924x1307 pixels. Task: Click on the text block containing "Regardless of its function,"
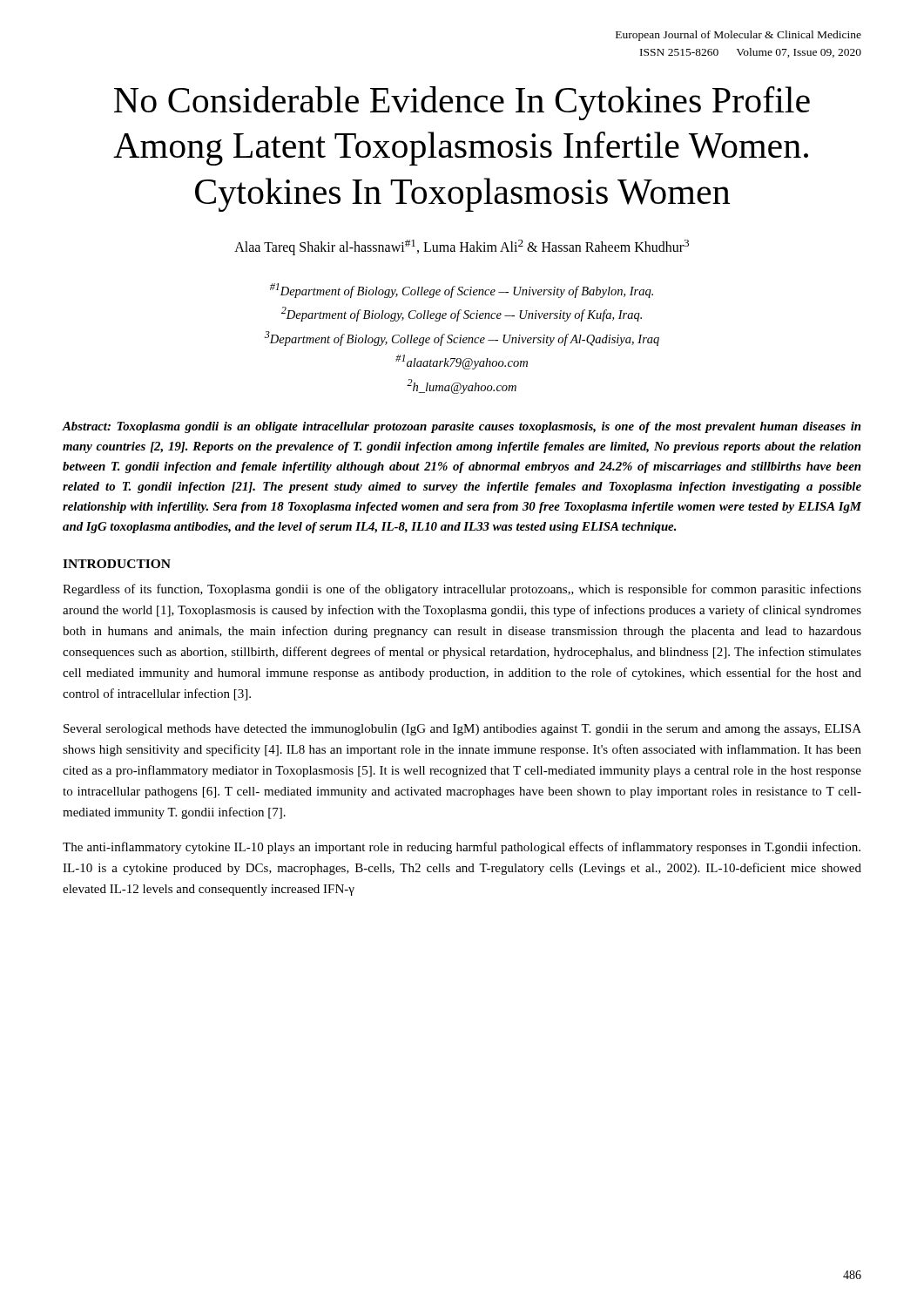tap(462, 641)
